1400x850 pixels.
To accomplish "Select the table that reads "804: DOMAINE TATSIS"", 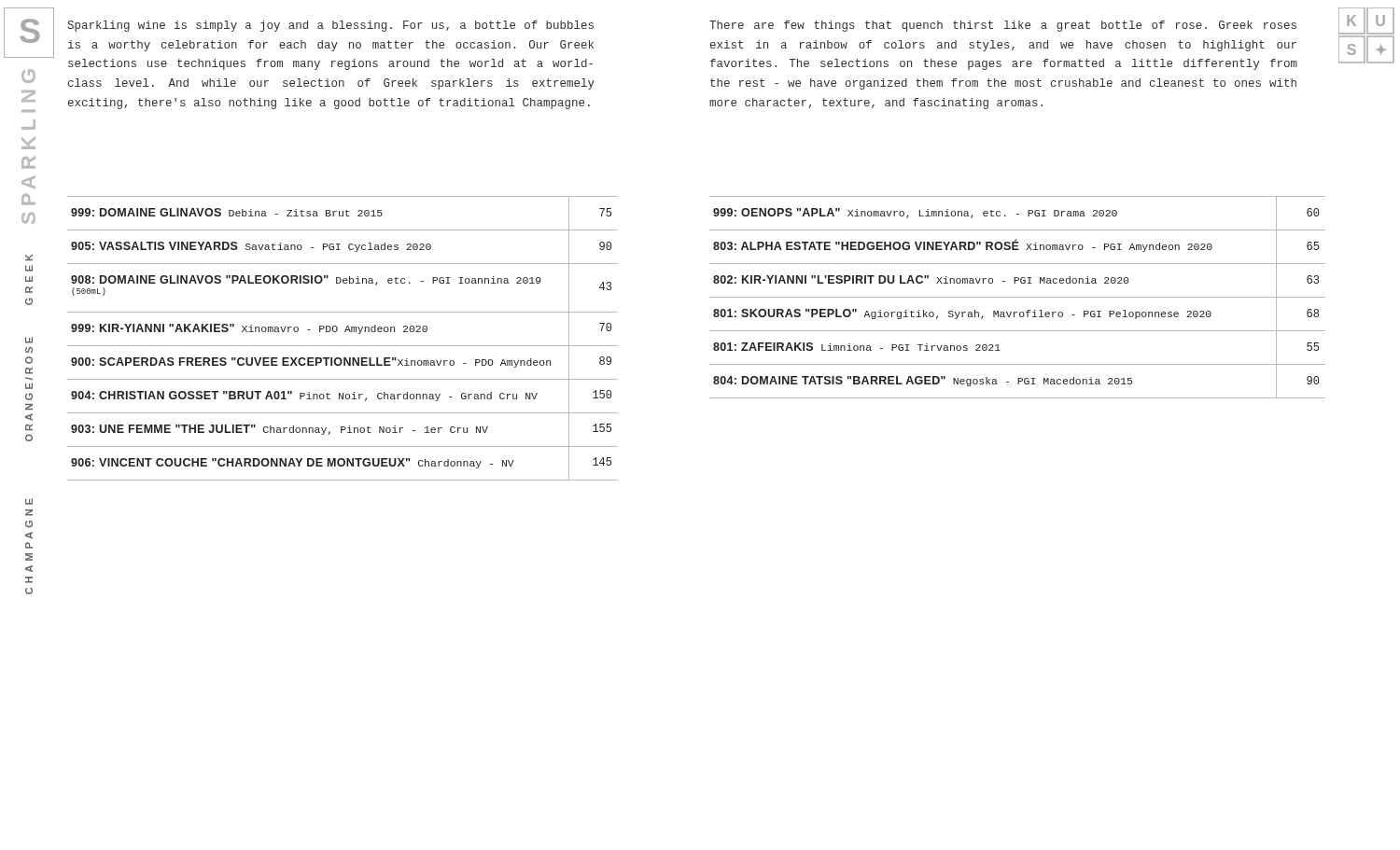I will [1017, 297].
